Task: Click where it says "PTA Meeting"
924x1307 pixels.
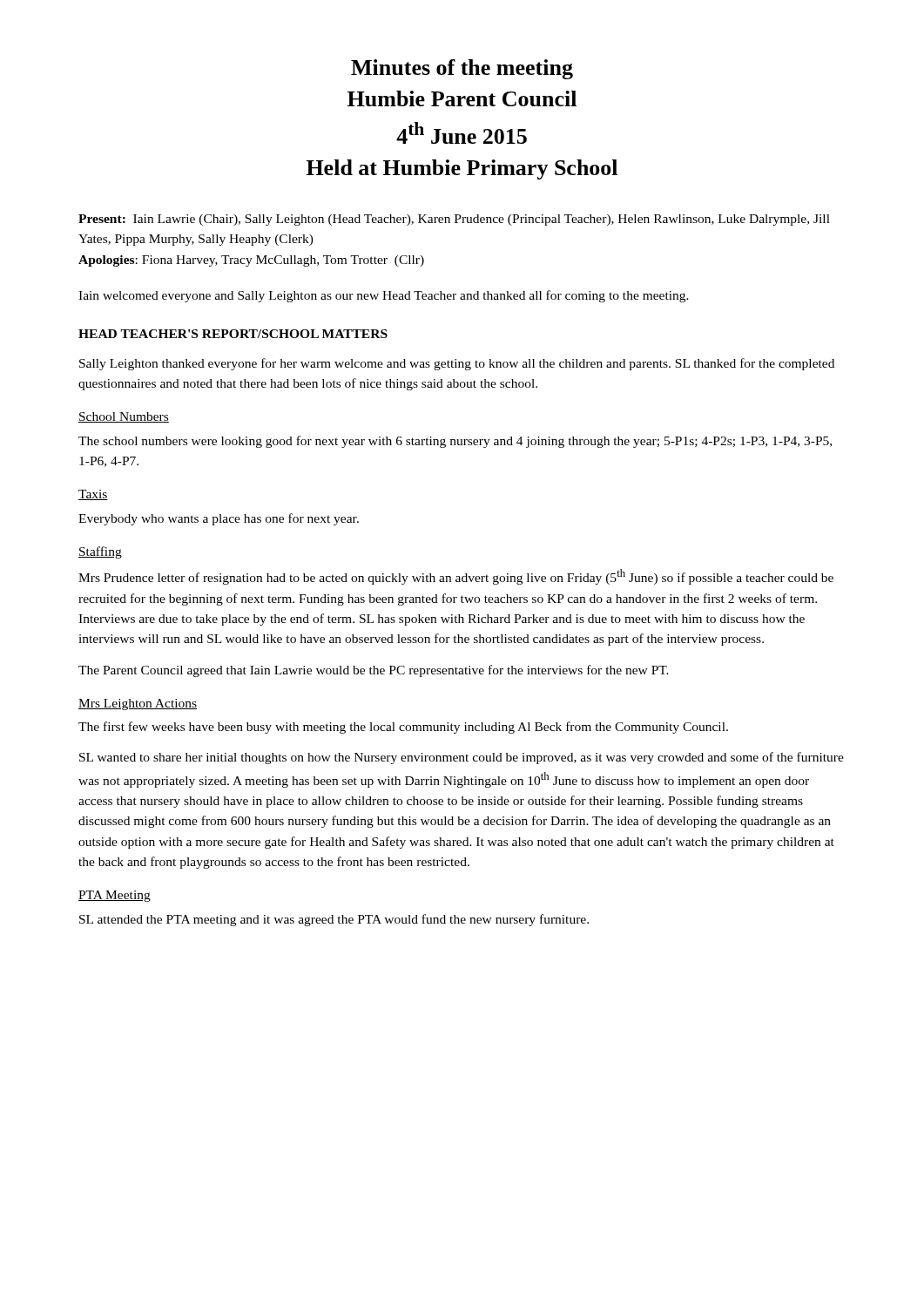Action: click(x=114, y=895)
